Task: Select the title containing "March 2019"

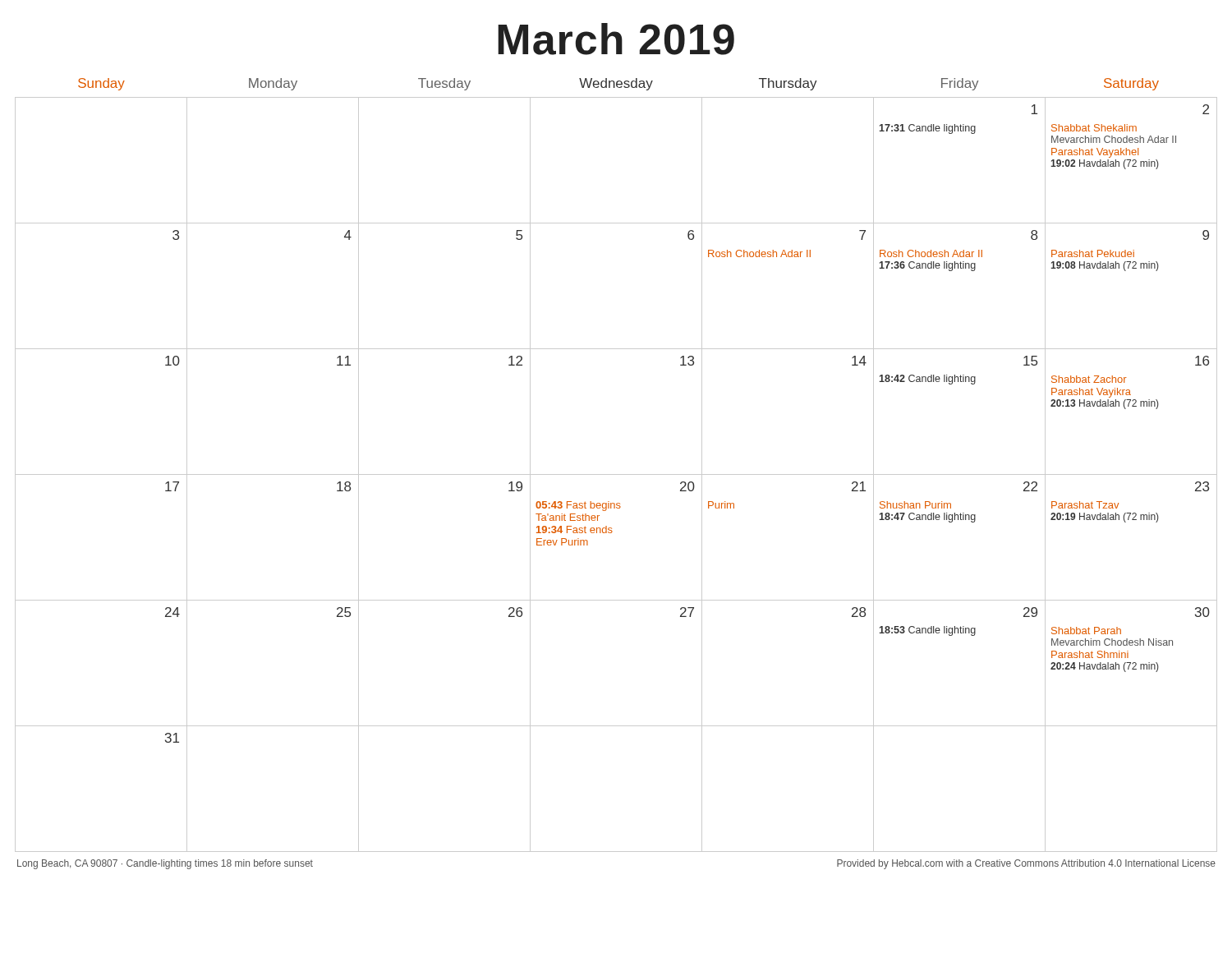Action: pyautogui.click(x=616, y=39)
